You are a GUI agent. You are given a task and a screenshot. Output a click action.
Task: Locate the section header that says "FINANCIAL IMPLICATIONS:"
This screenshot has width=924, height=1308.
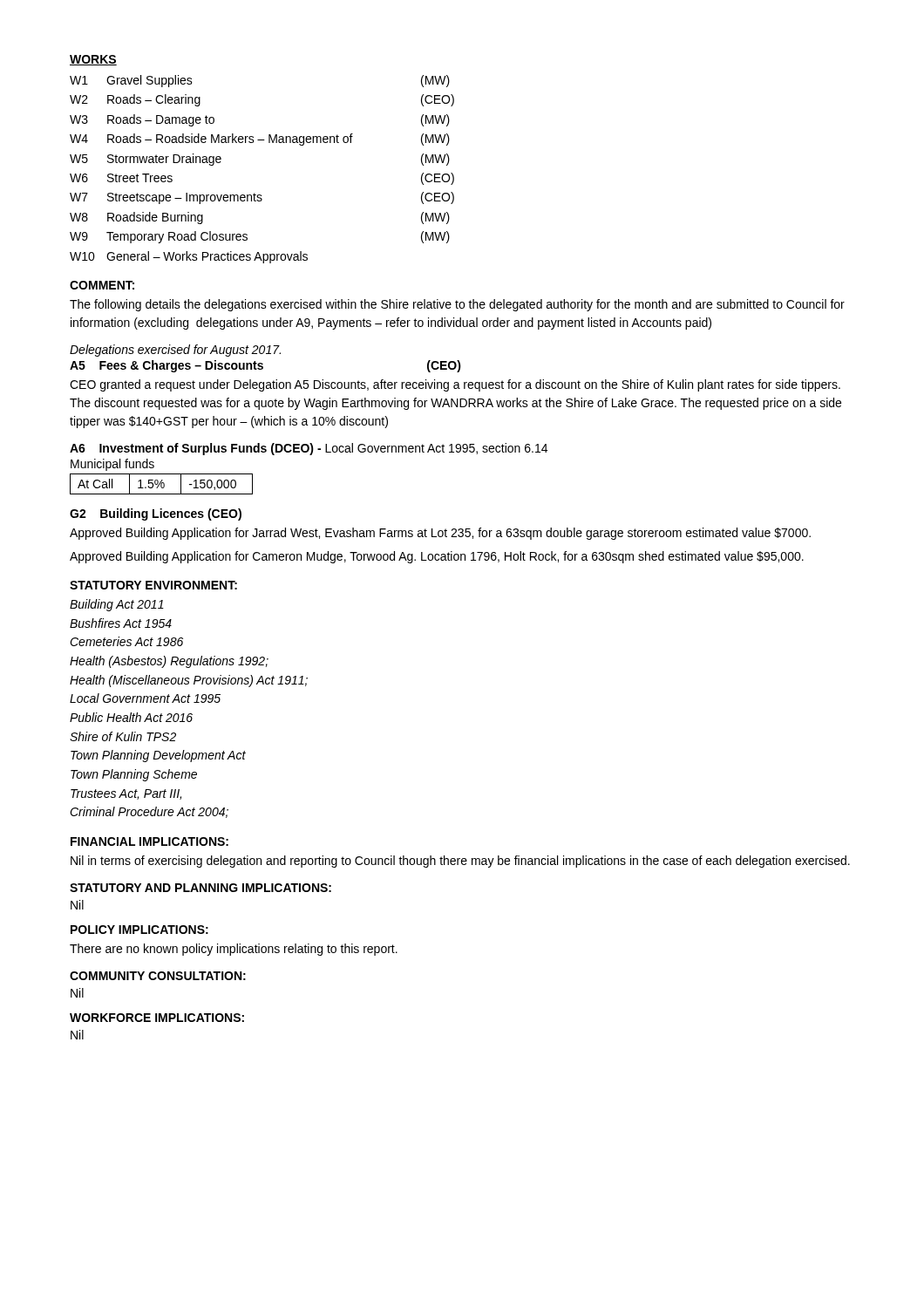150,842
